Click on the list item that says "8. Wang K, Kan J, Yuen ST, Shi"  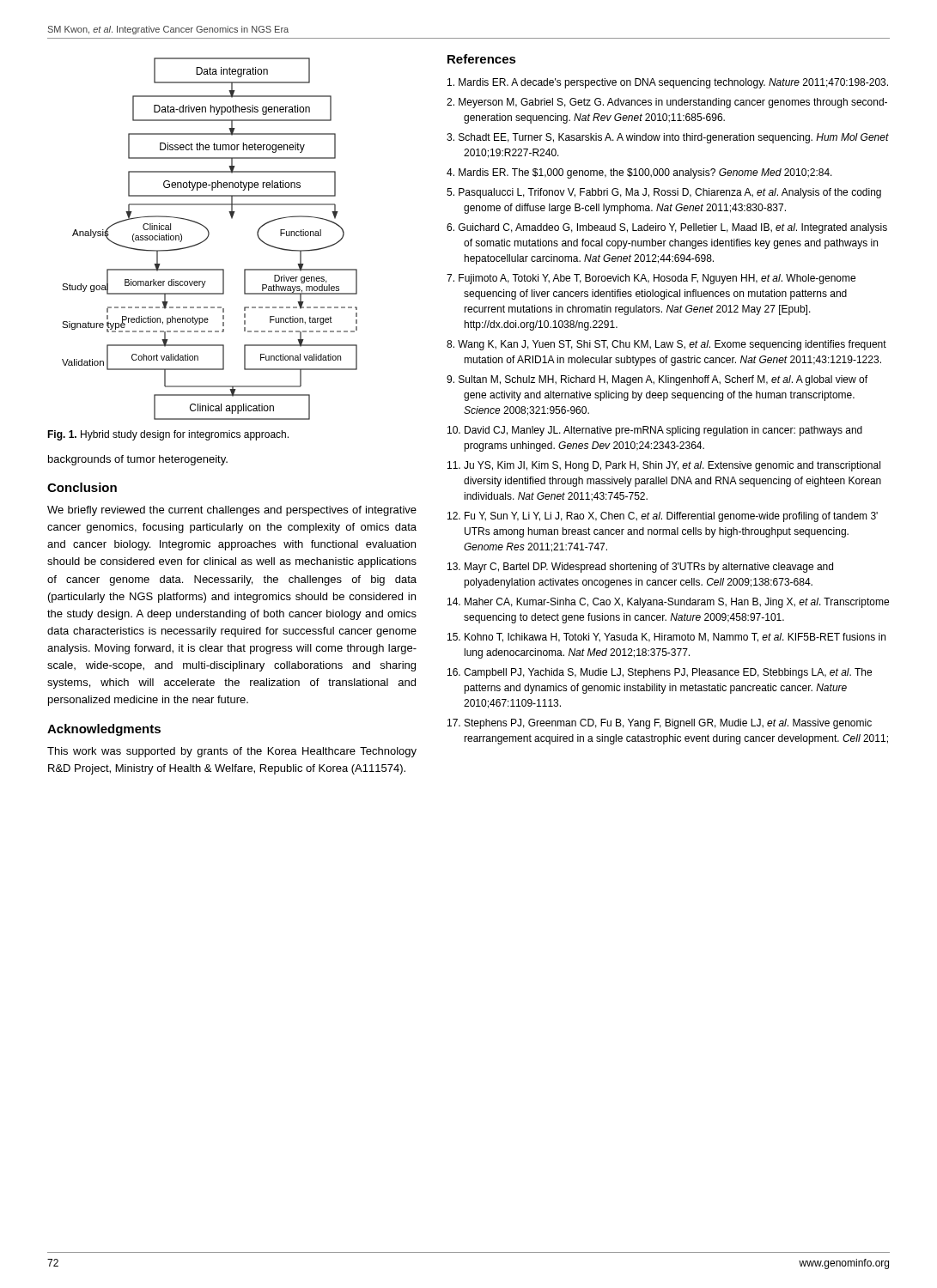[x=666, y=352]
